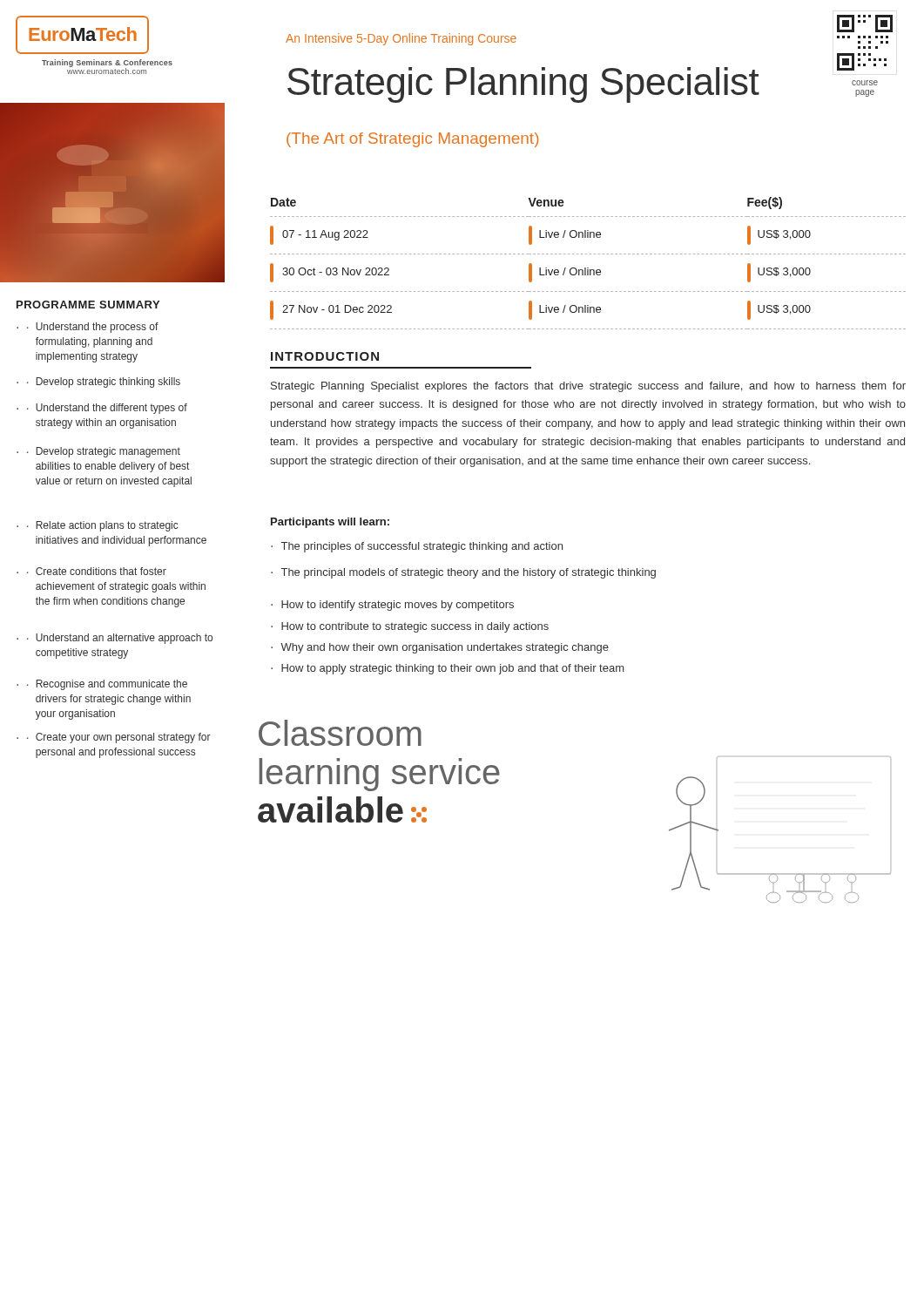Select the illustration
The height and width of the screenshot is (1307, 924).
773,826
